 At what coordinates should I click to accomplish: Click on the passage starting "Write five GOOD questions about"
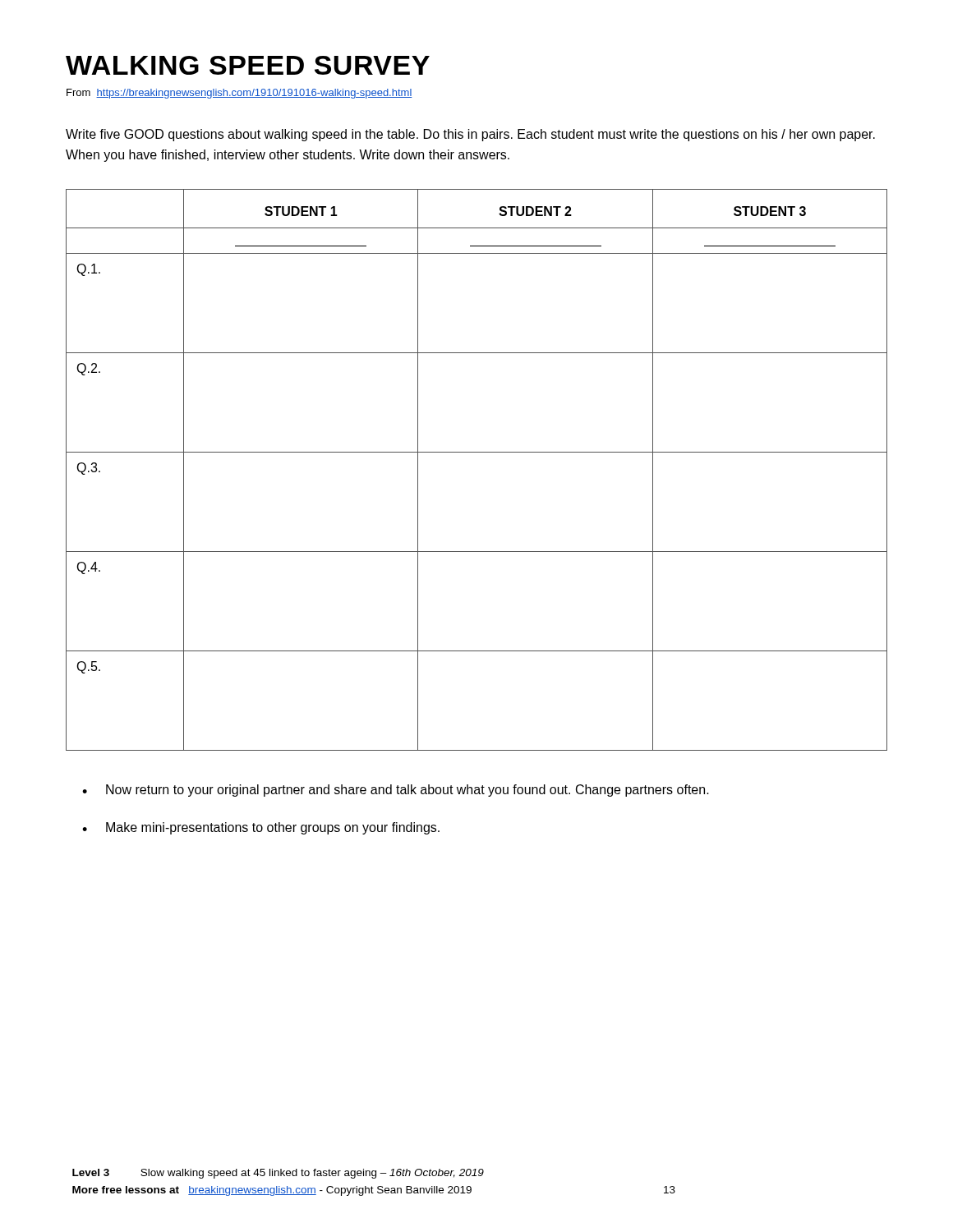[471, 144]
